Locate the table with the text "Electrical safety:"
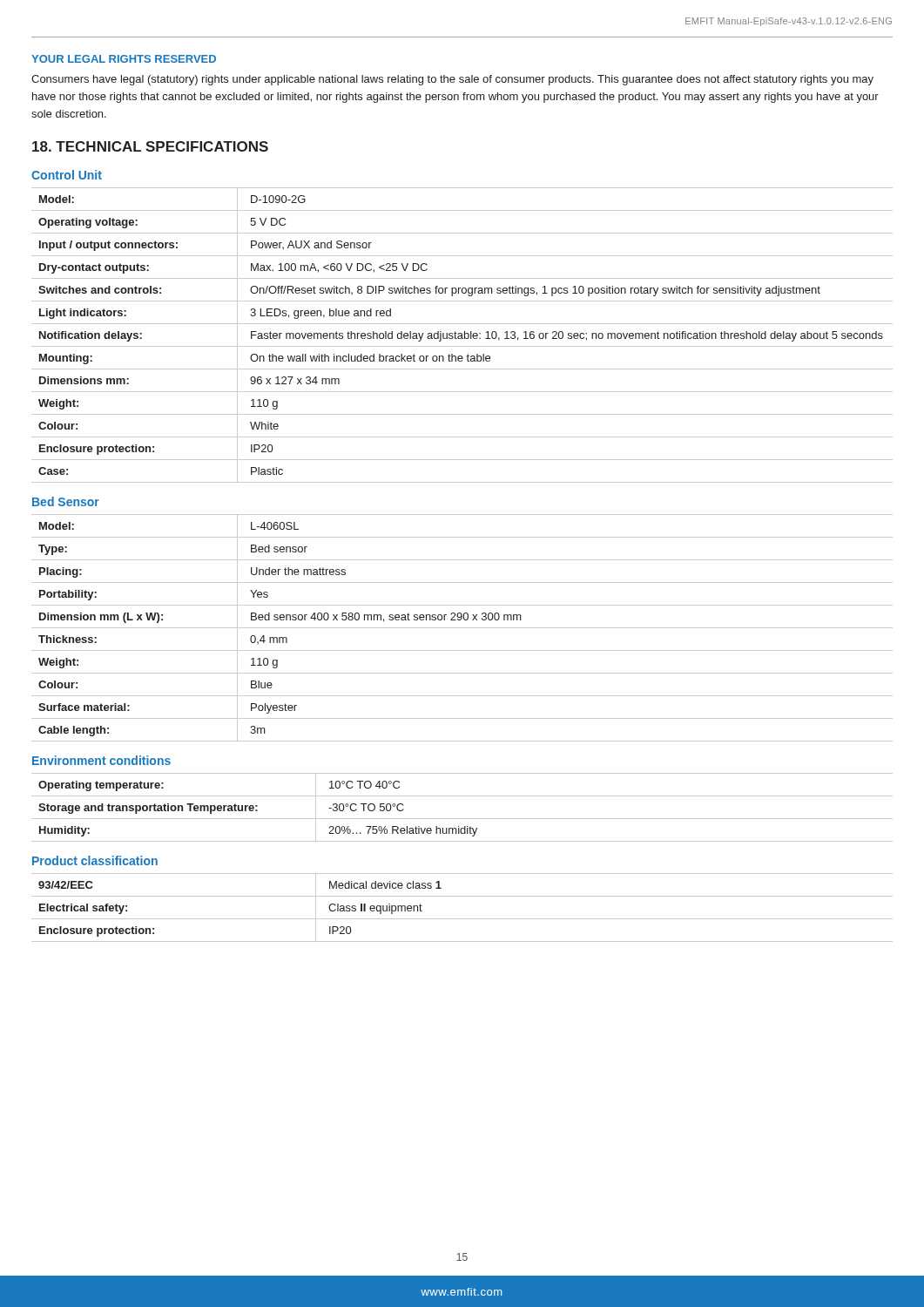The width and height of the screenshot is (924, 1307). tap(462, 908)
